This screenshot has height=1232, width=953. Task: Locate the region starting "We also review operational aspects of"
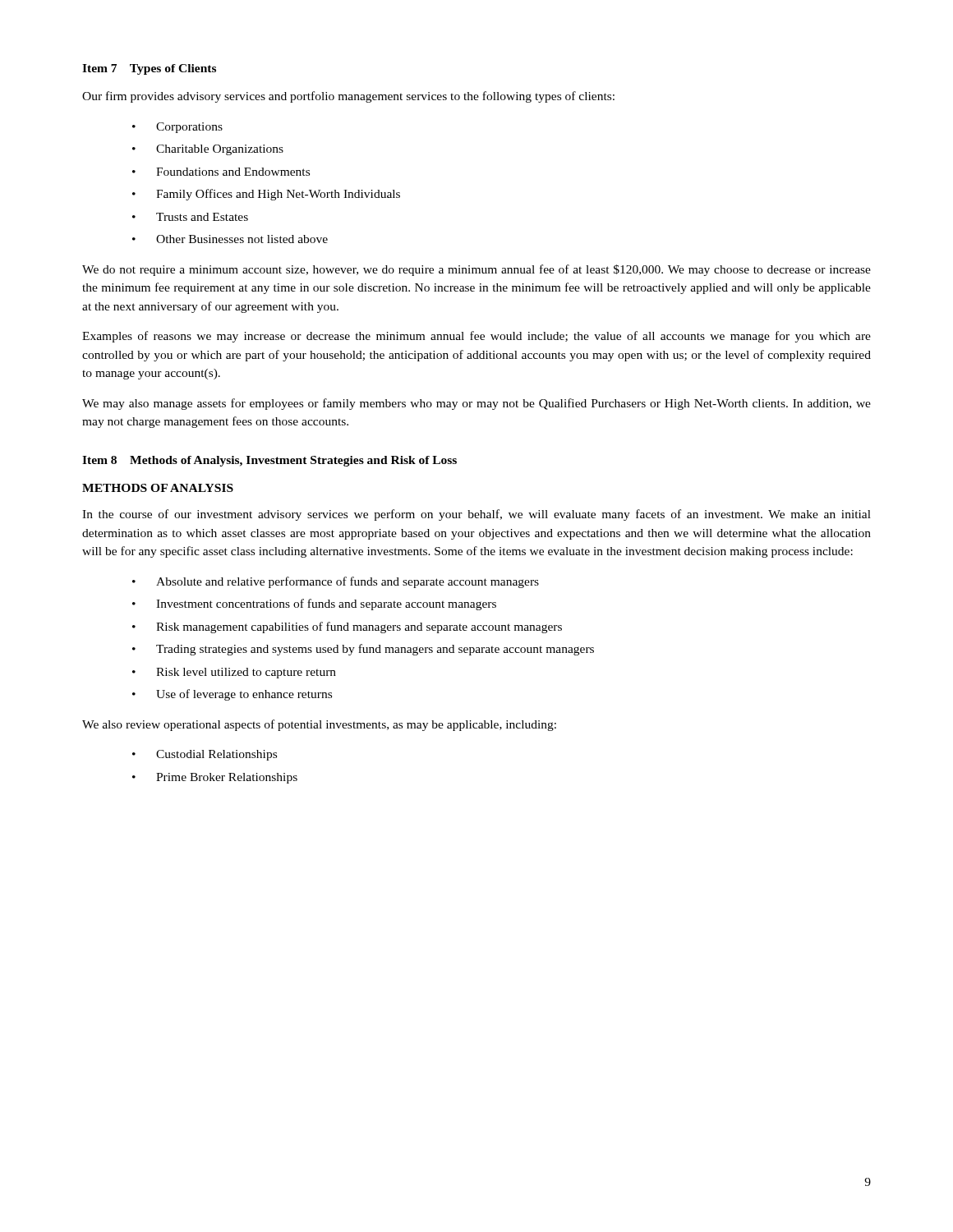(x=320, y=724)
